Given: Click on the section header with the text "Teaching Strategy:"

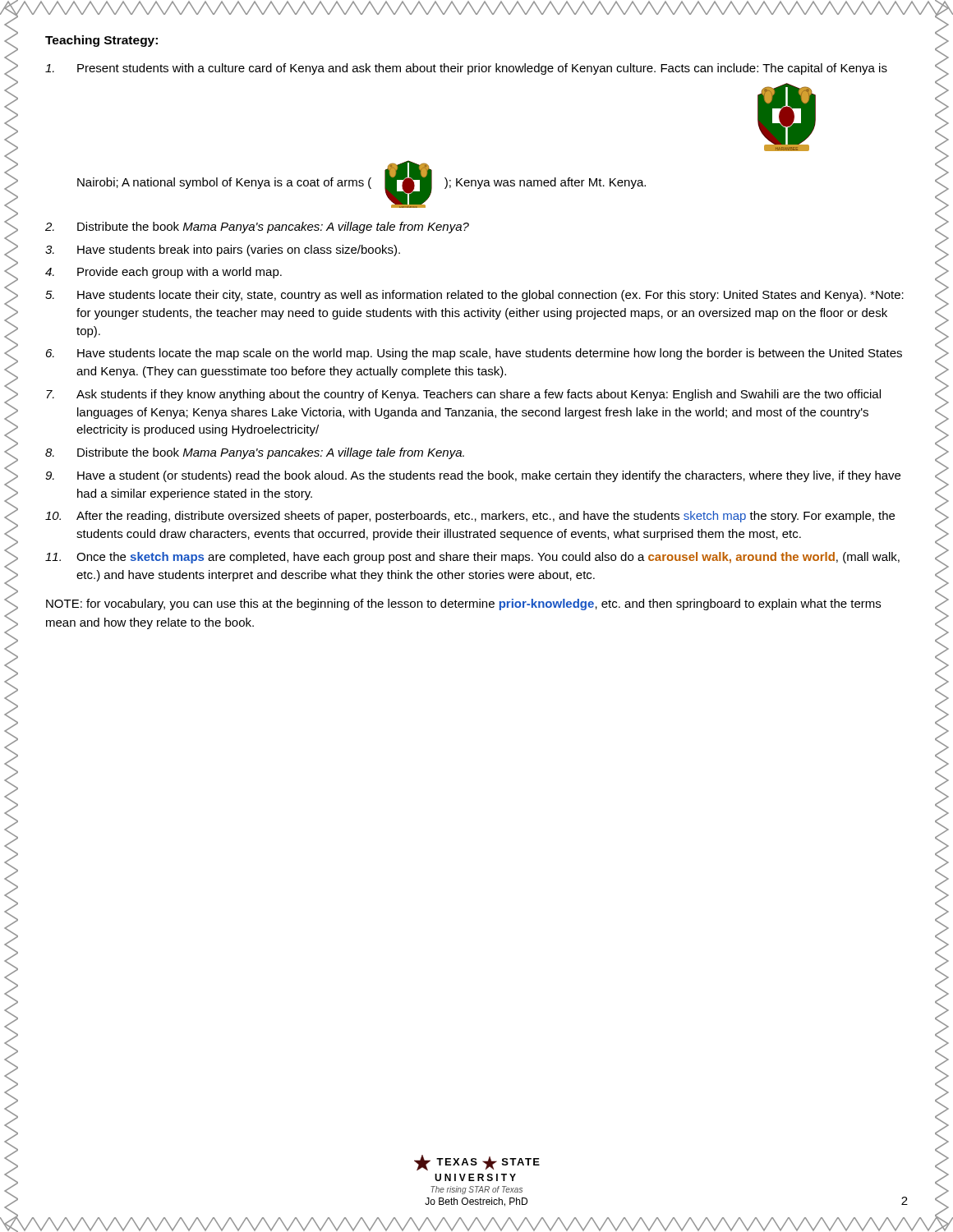Looking at the screenshot, I should [102, 40].
